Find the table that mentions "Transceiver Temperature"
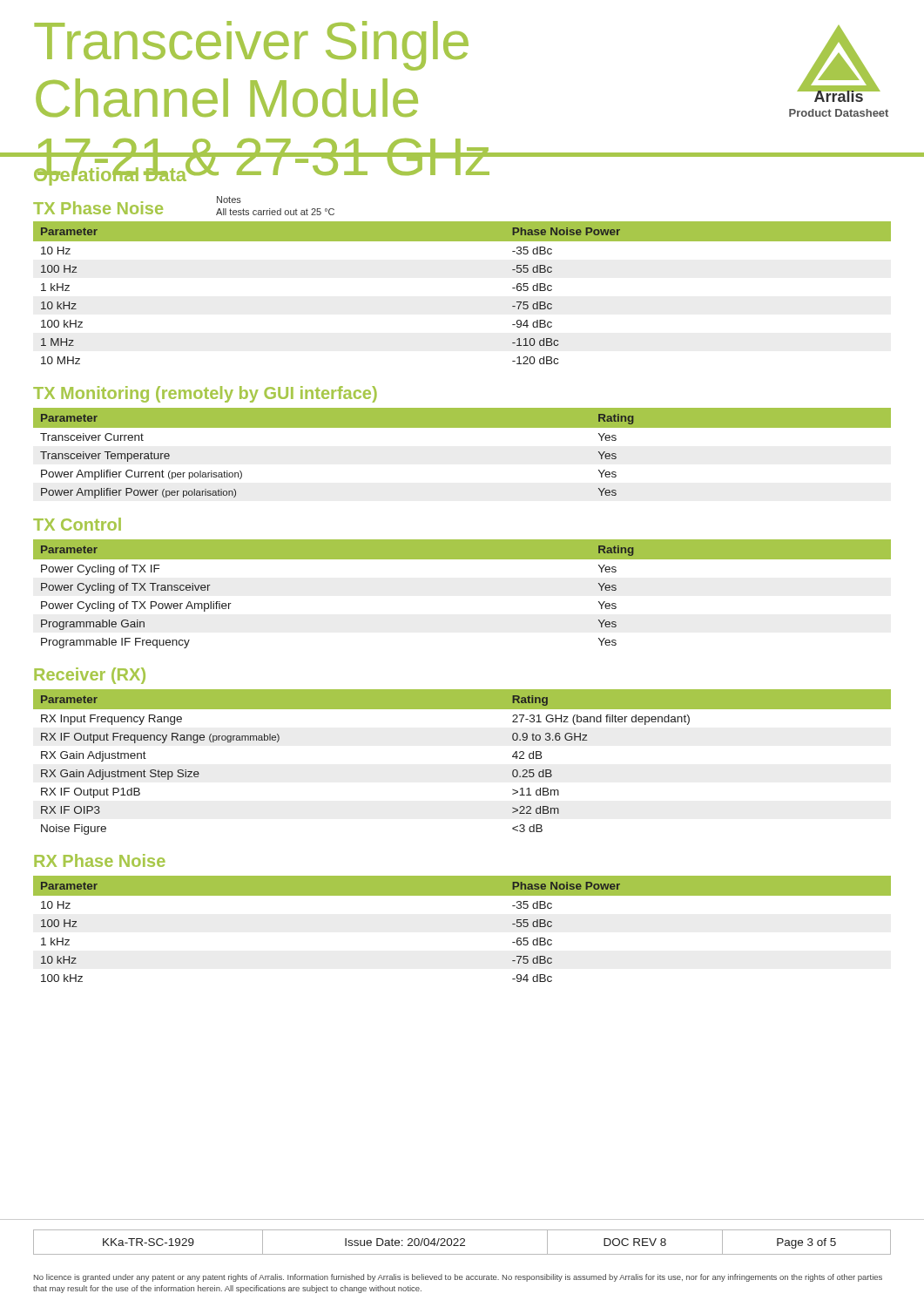 pyautogui.click(x=462, y=454)
